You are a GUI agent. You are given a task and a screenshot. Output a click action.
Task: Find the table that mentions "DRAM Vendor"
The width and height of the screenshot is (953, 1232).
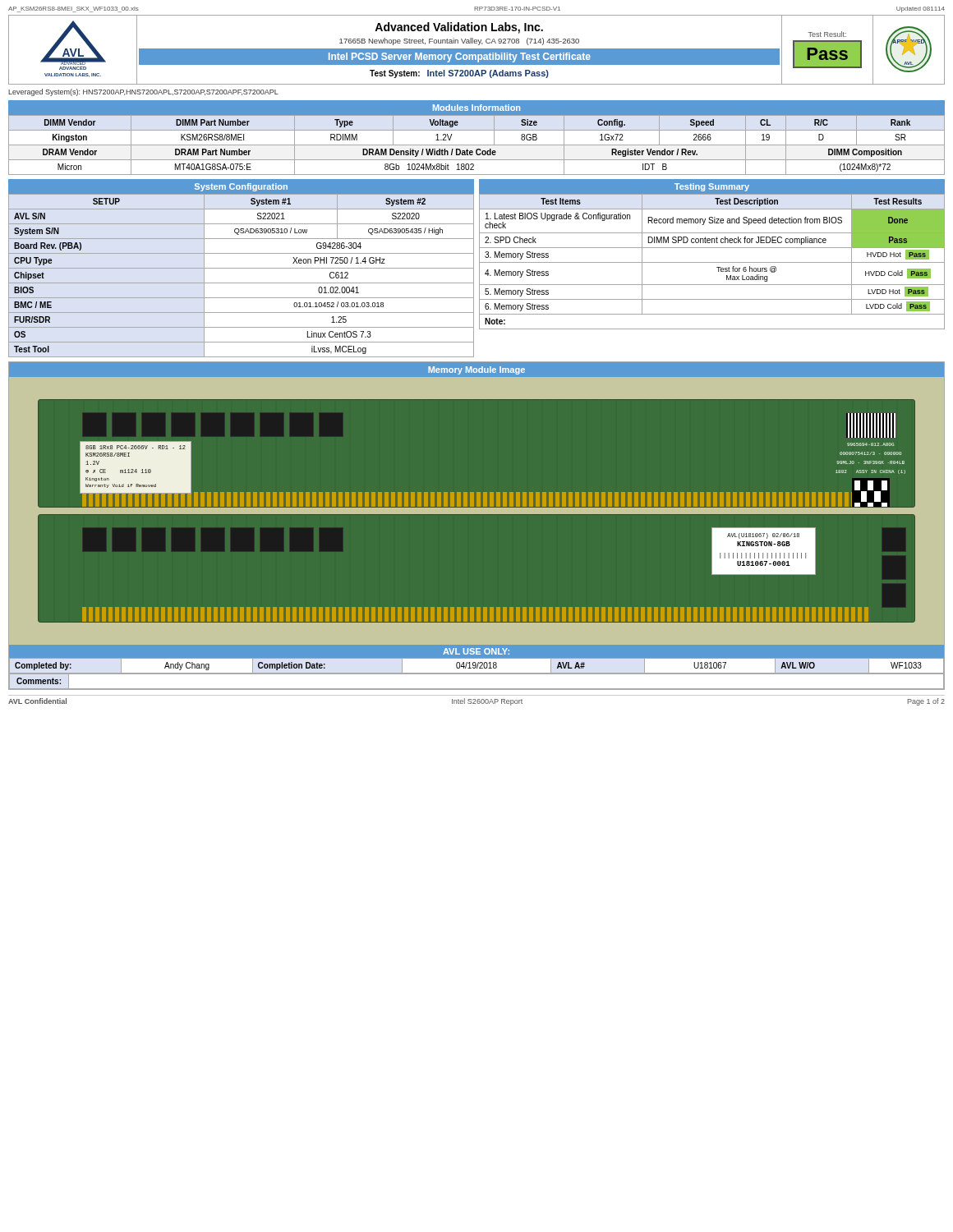coord(476,137)
